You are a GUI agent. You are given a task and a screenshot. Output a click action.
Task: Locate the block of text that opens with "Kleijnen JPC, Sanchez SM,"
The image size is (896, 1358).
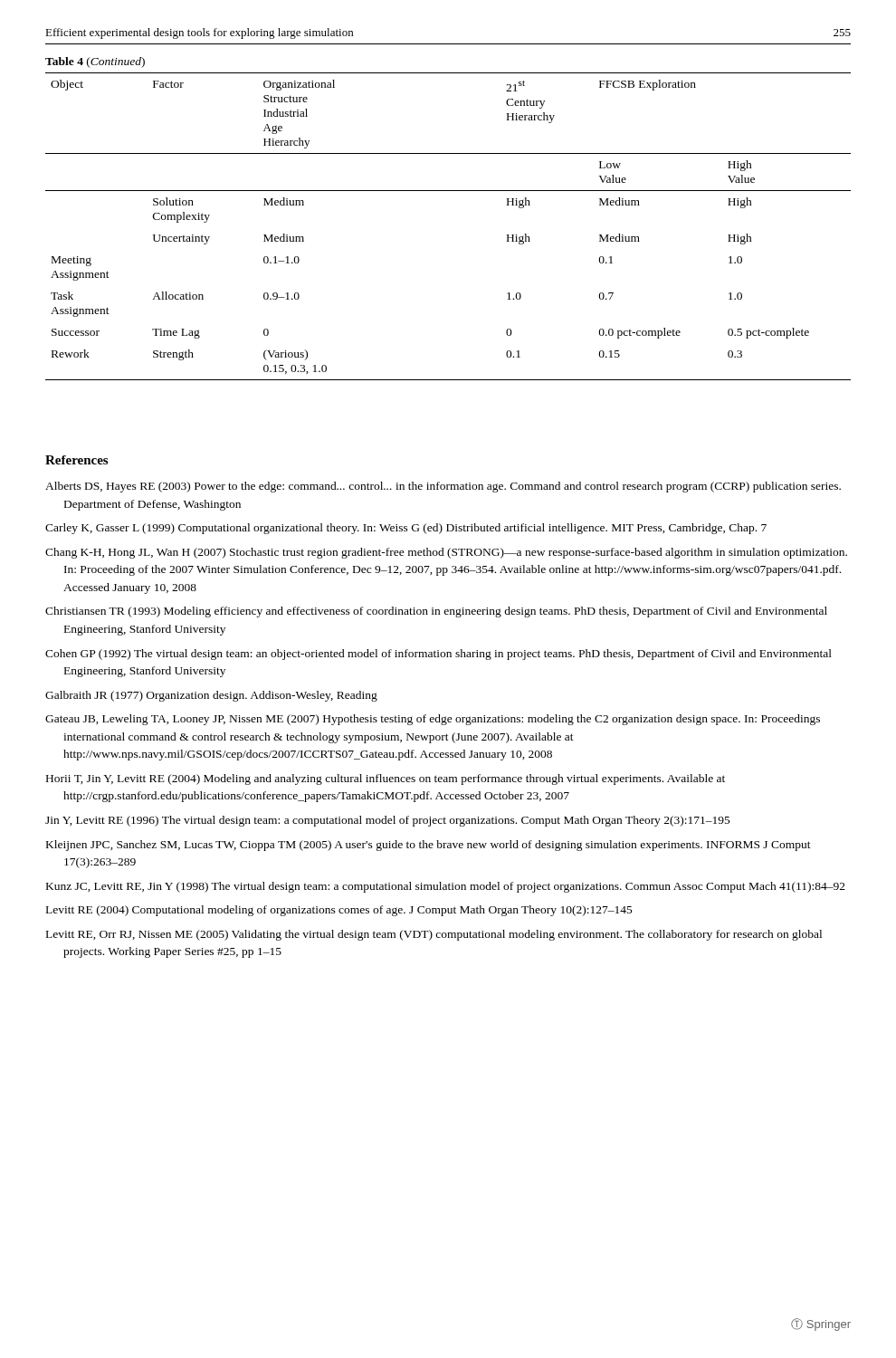tap(428, 853)
